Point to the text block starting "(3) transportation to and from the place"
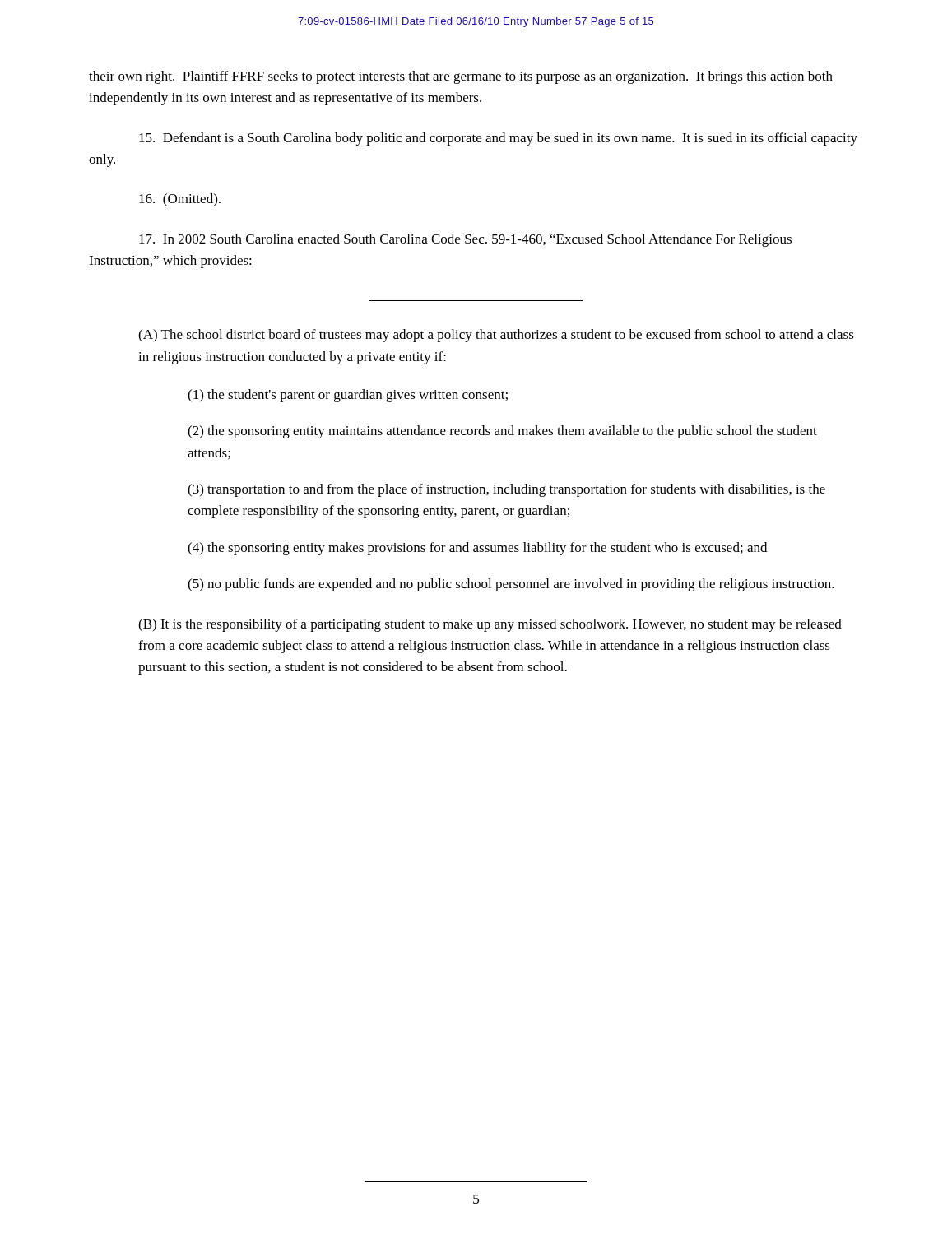The width and height of the screenshot is (952, 1234). pyautogui.click(x=507, y=500)
